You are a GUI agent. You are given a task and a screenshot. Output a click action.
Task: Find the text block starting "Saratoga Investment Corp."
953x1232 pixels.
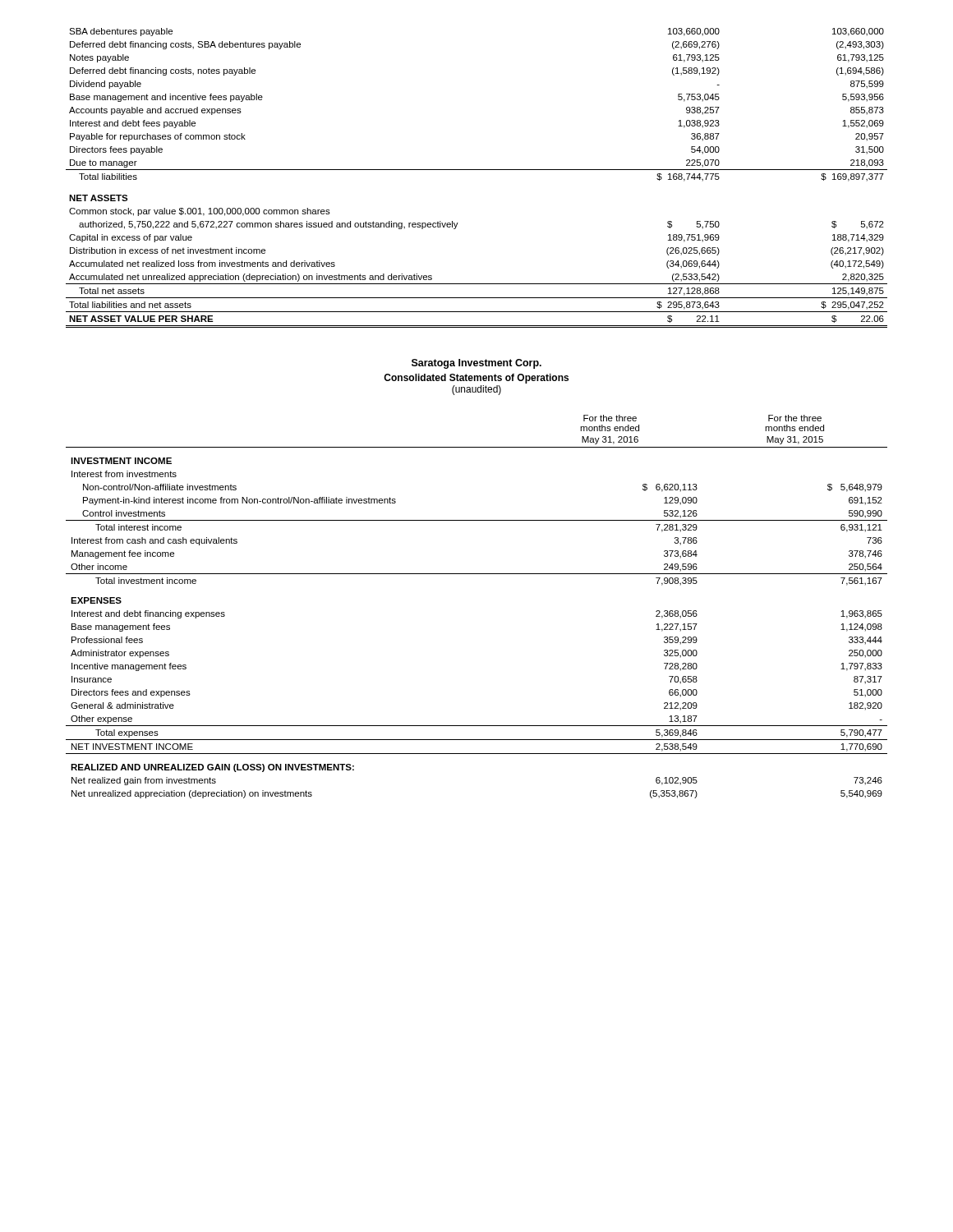[x=476, y=363]
